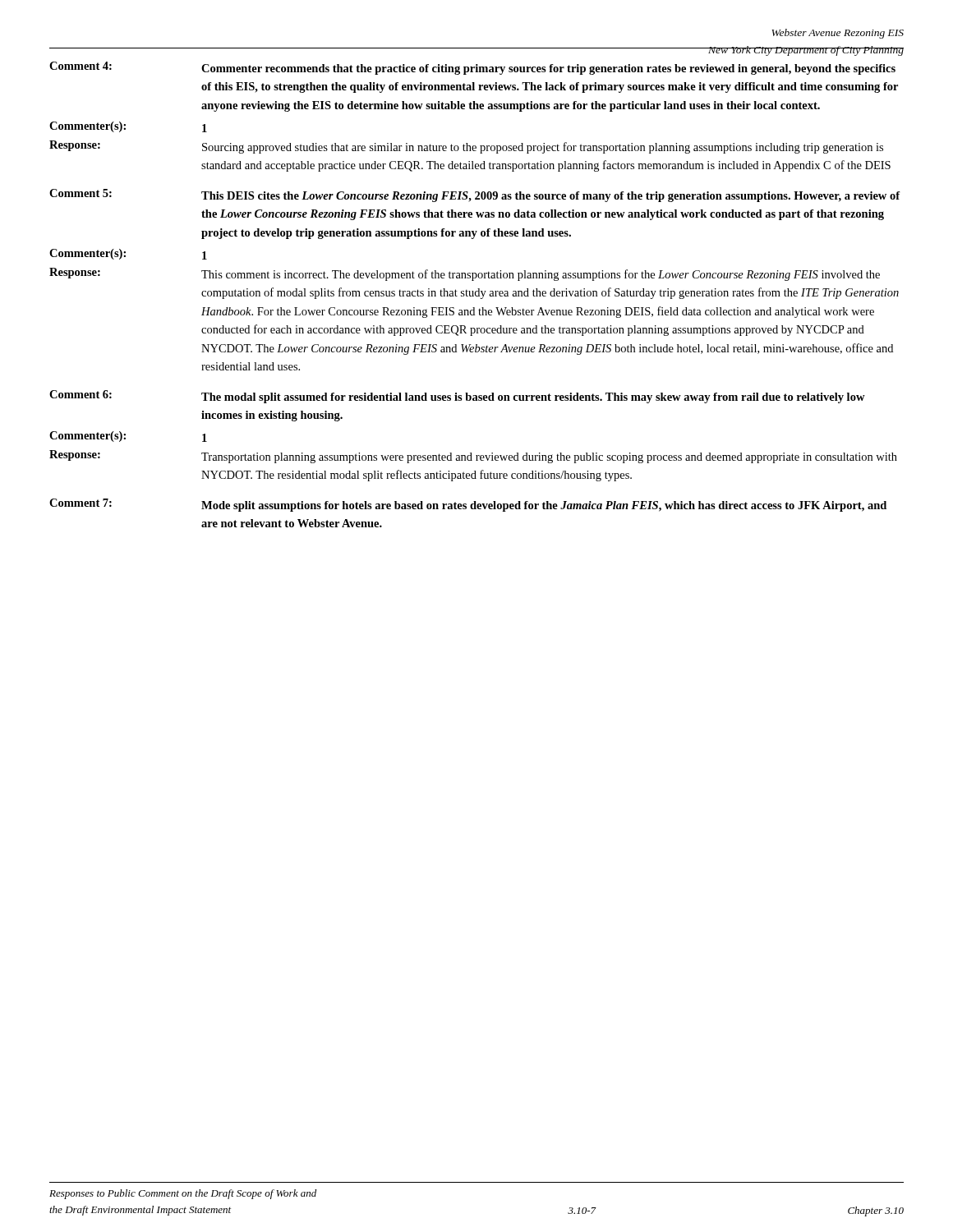This screenshot has width=953, height=1232.
Task: Locate the text starting "Comment 5: This DEIS cites the"
Action: (x=476, y=214)
